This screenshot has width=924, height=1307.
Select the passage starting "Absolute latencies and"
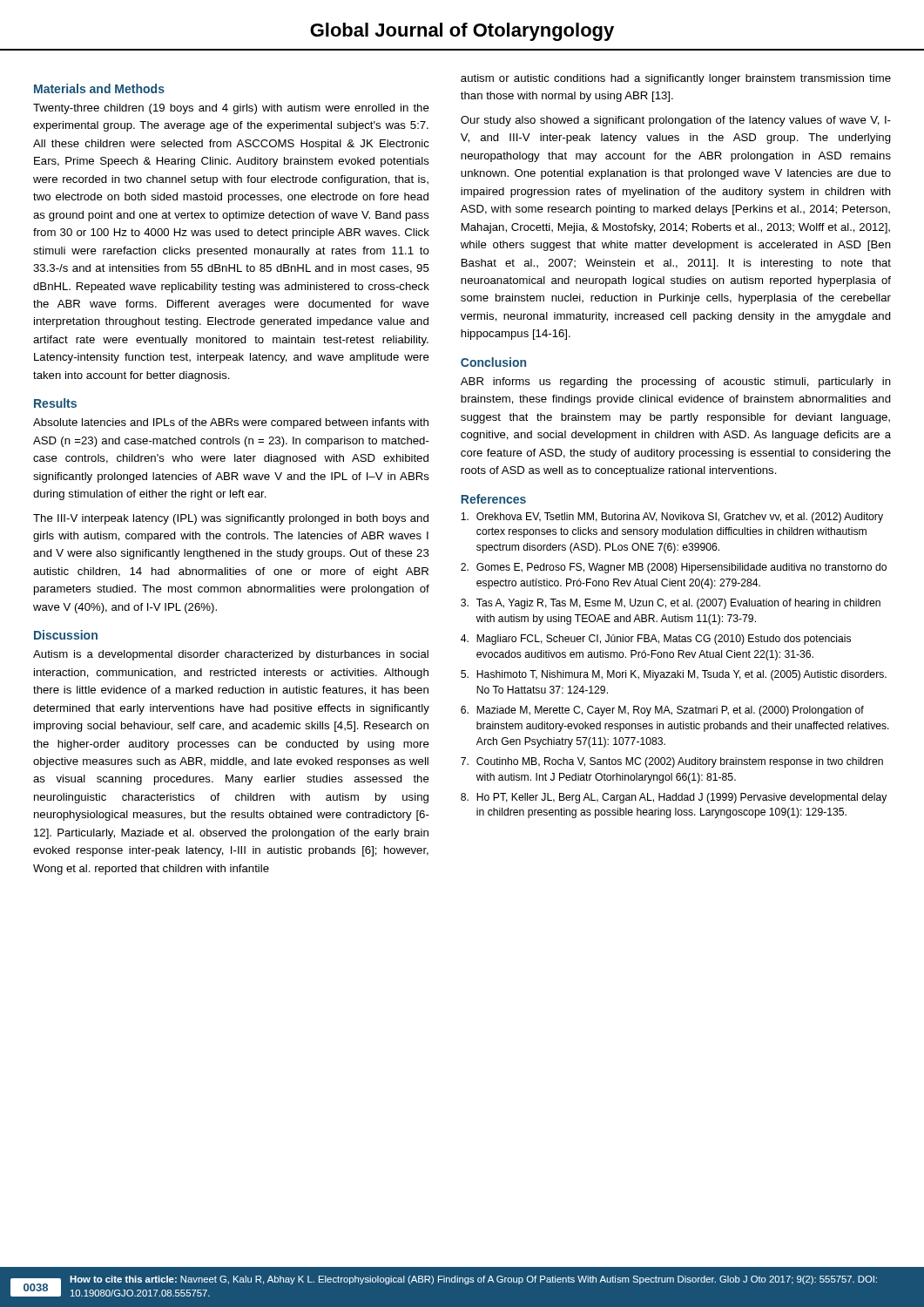[231, 458]
